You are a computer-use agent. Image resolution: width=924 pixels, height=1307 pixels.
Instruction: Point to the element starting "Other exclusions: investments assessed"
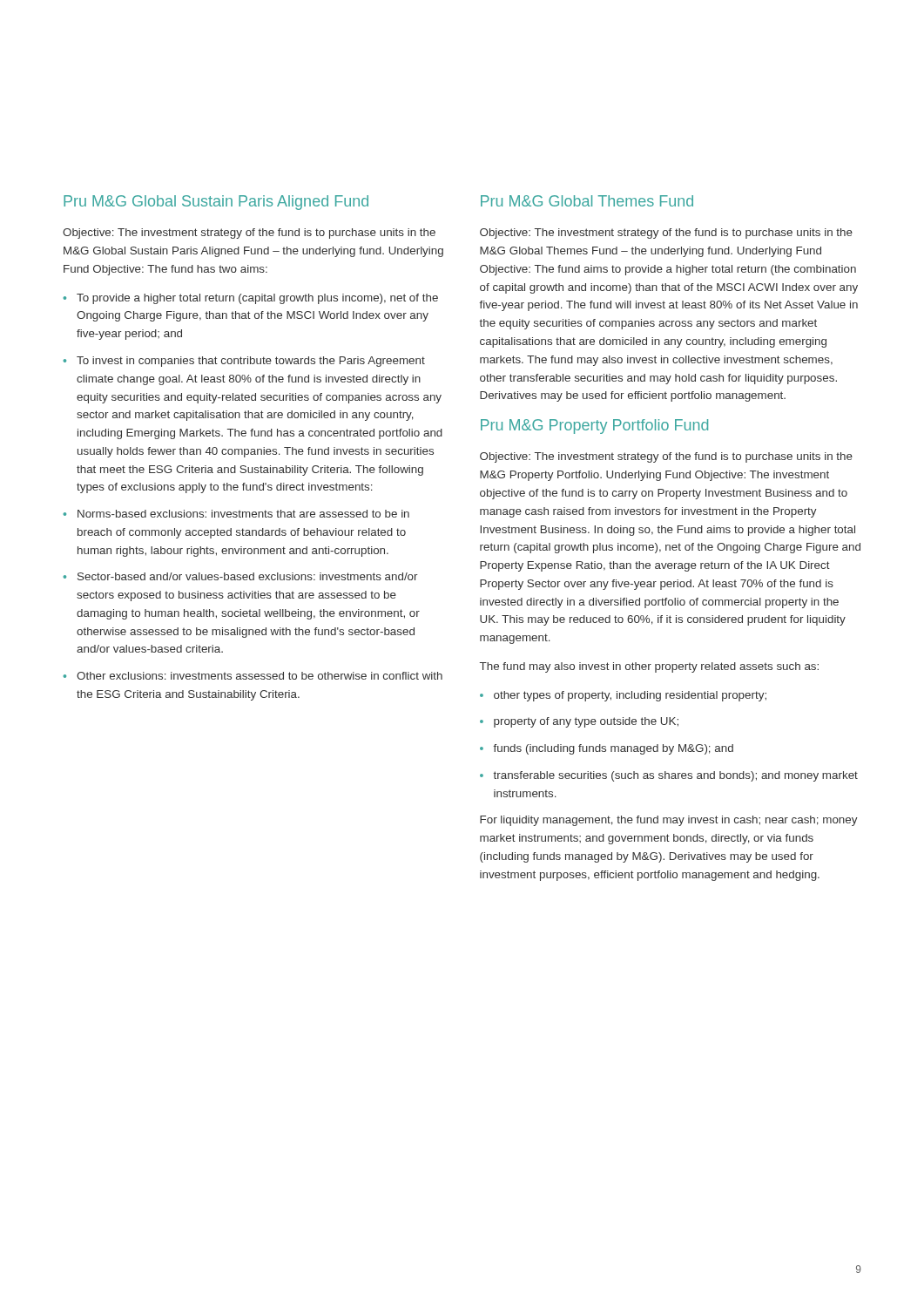[260, 685]
